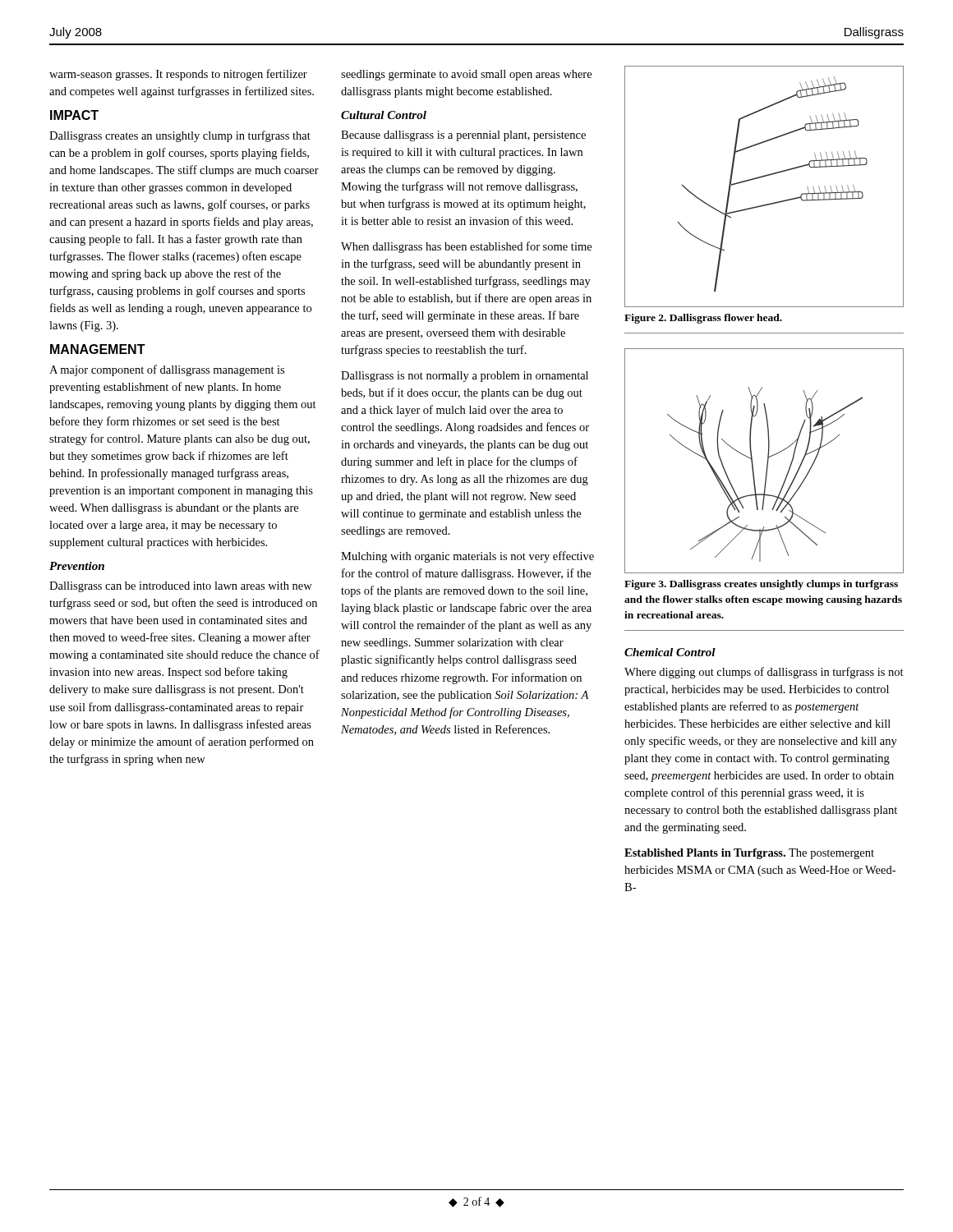Viewport: 953px width, 1232px height.
Task: Find the section header that says "Cultural Control"
Action: click(384, 115)
